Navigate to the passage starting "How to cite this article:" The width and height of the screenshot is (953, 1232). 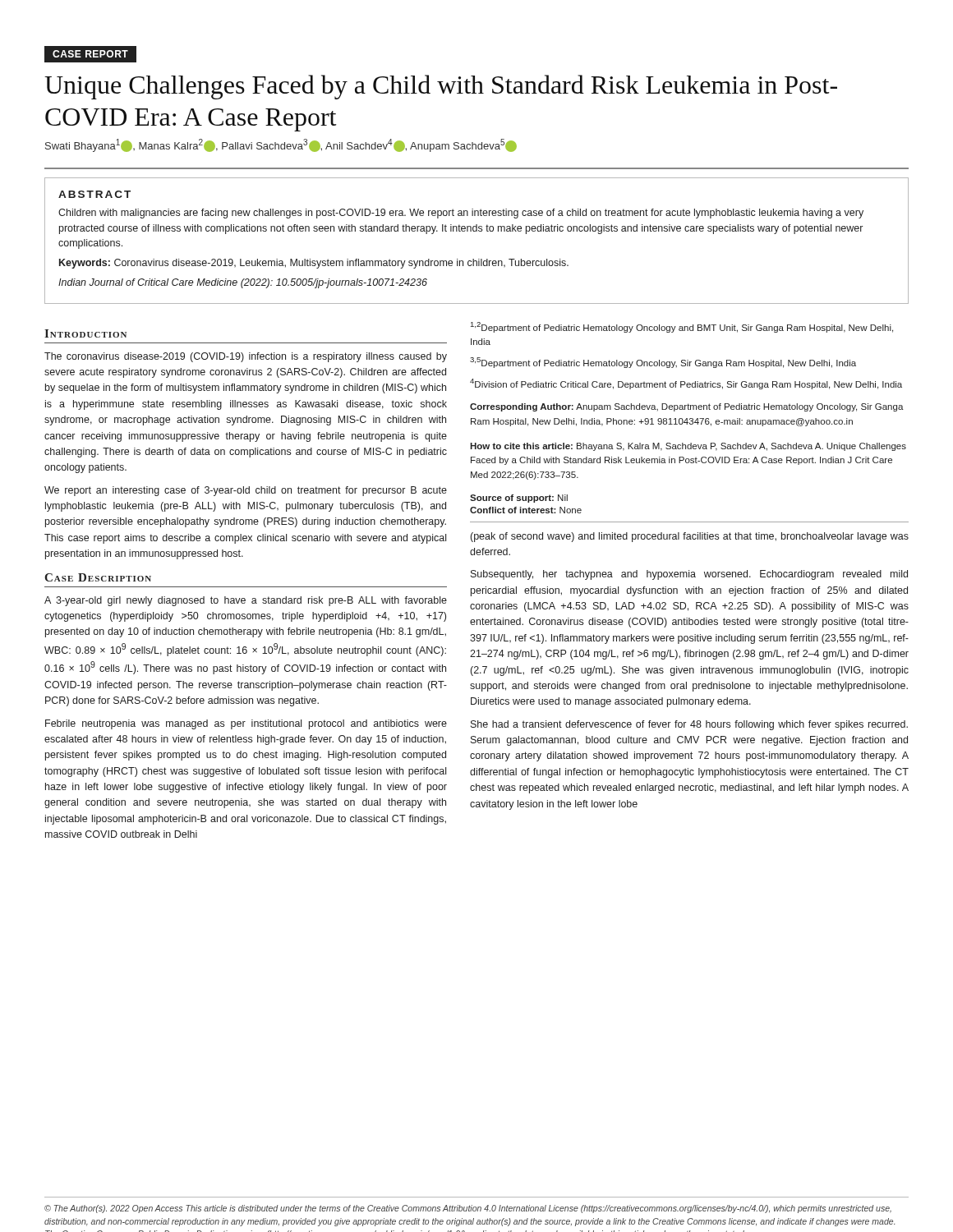click(x=689, y=461)
